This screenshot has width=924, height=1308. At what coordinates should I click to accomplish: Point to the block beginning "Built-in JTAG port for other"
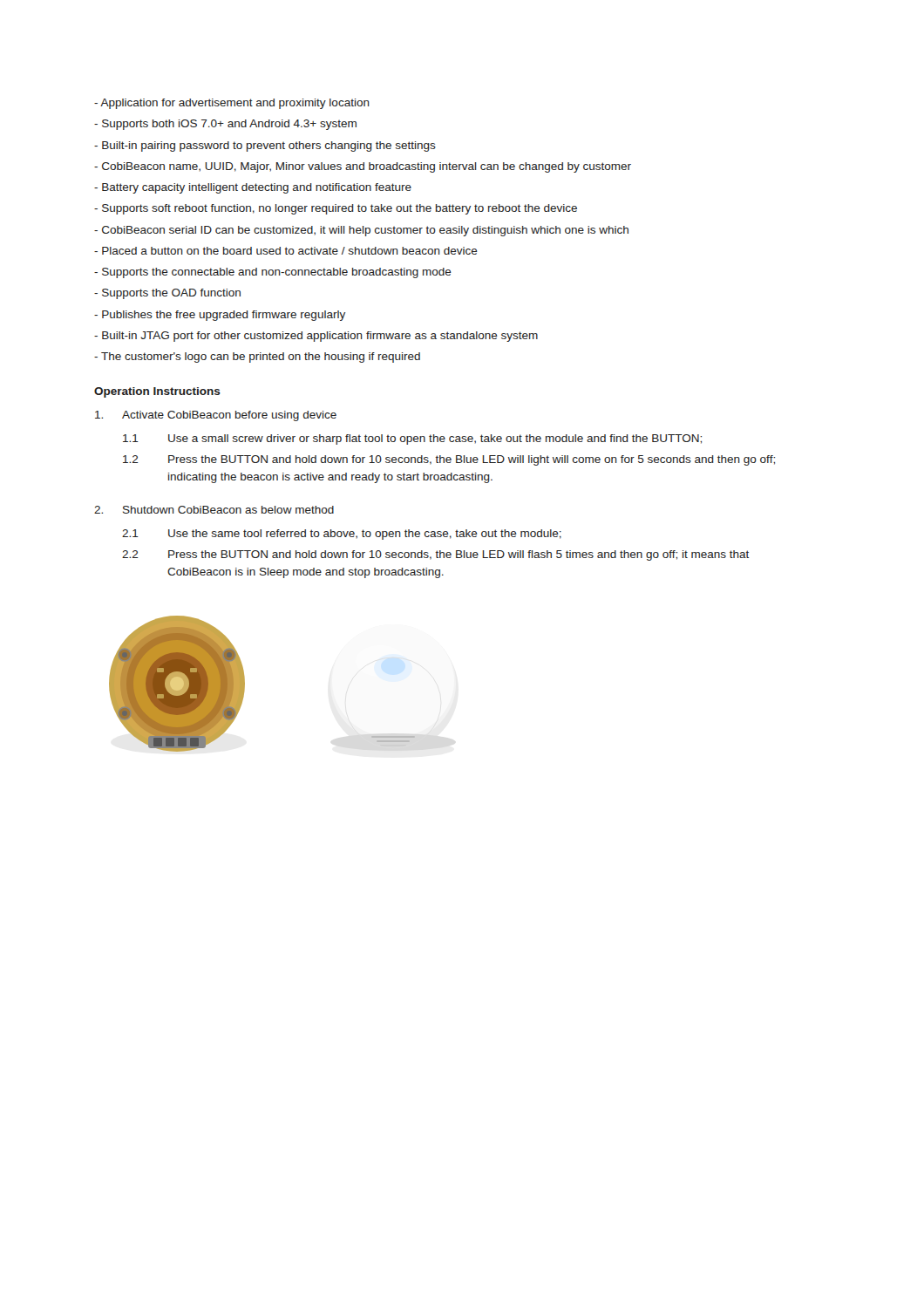[x=316, y=335]
